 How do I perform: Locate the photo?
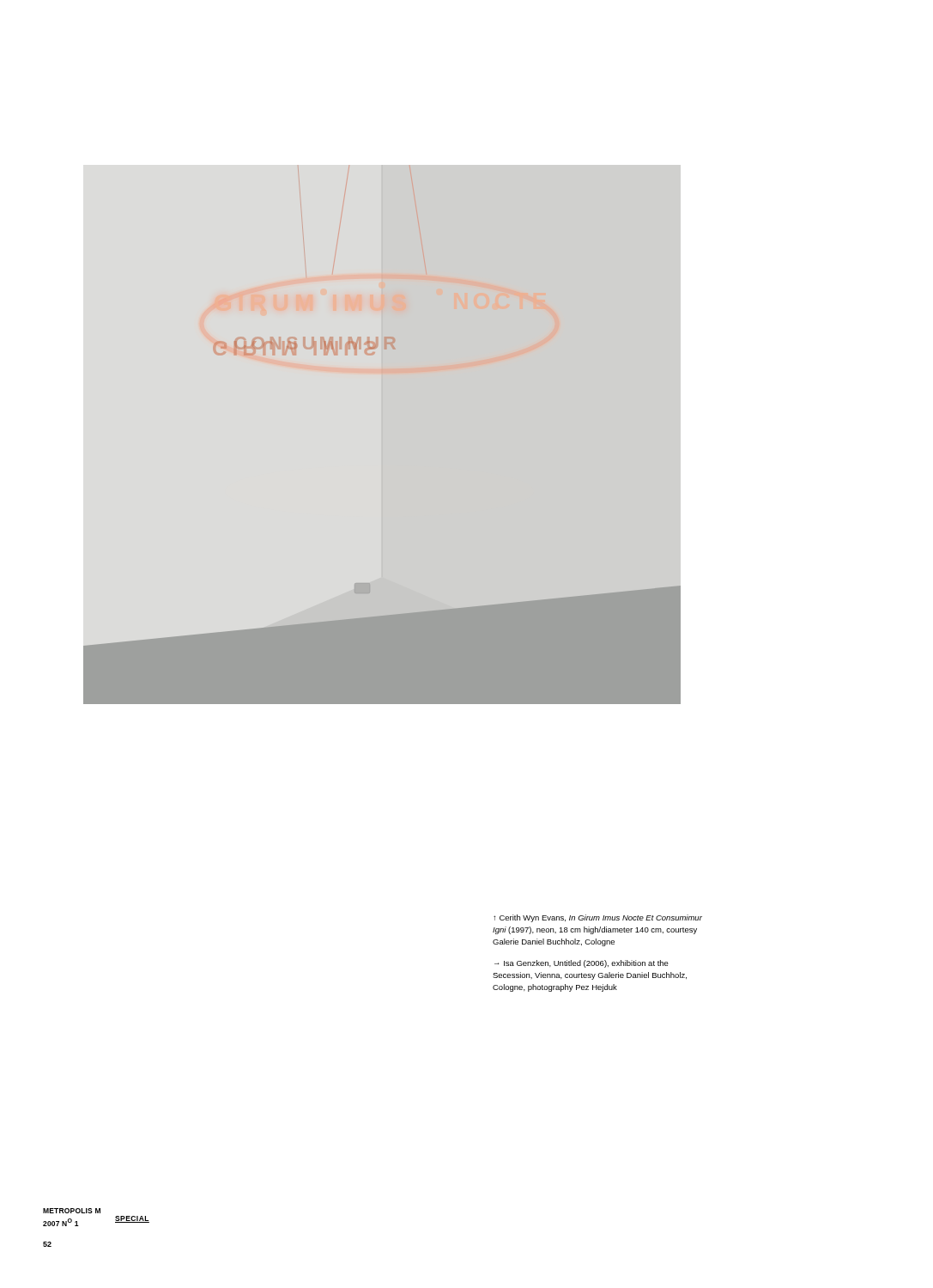pyautogui.click(x=382, y=435)
